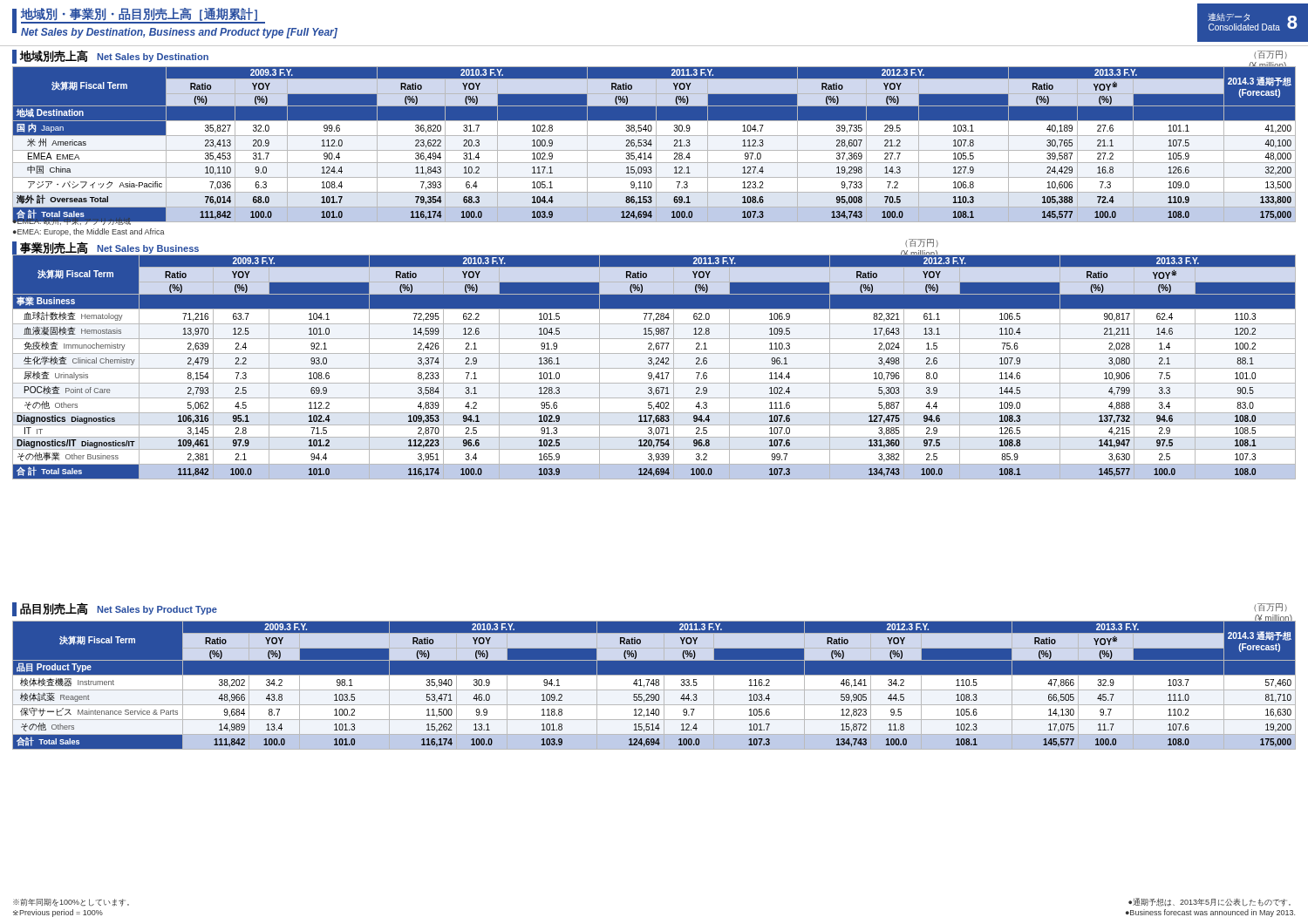Locate the section header that says "品目別売上高 Net Sales by Product Type"
The image size is (1308, 924).
tap(115, 609)
